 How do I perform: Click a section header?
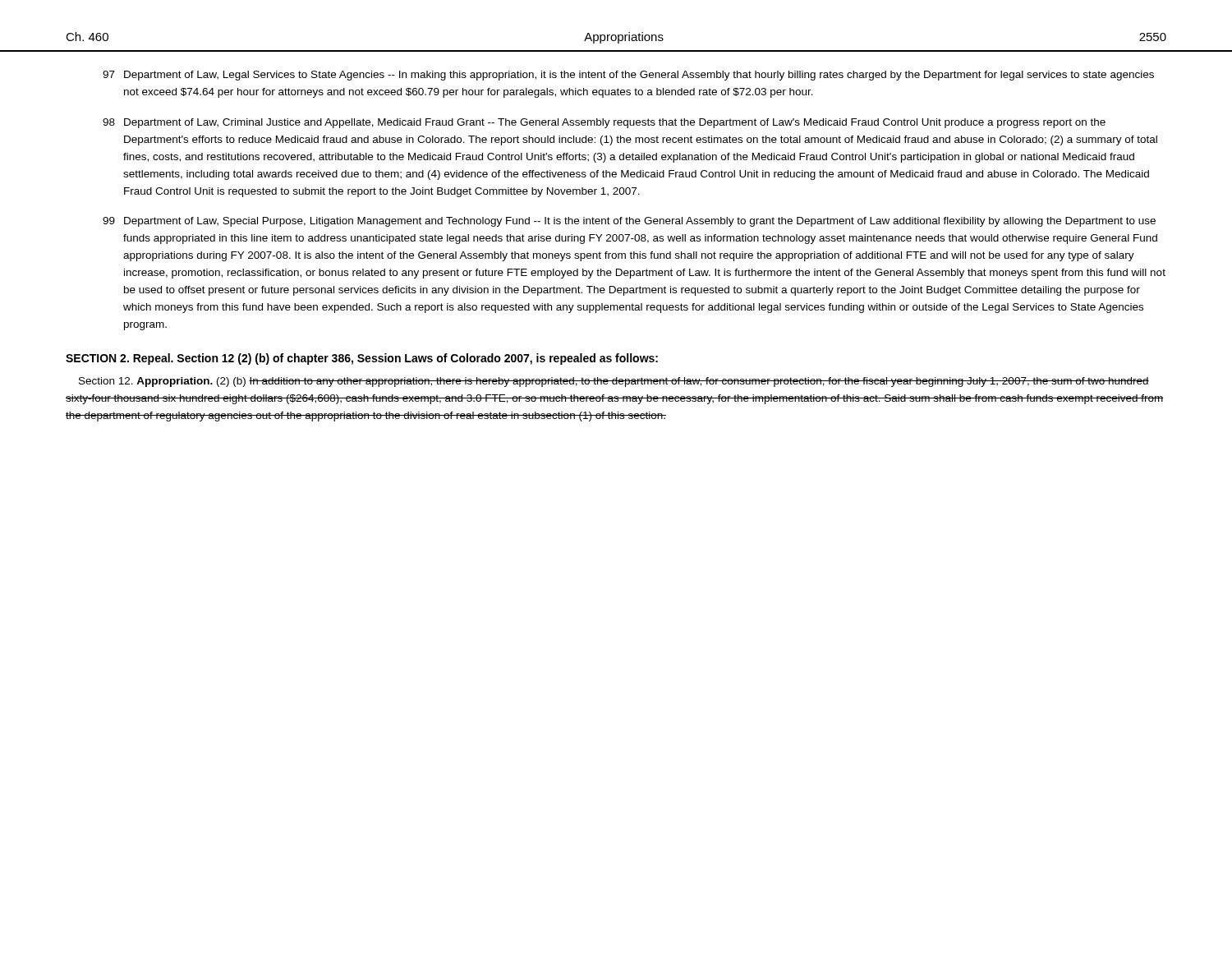point(362,358)
